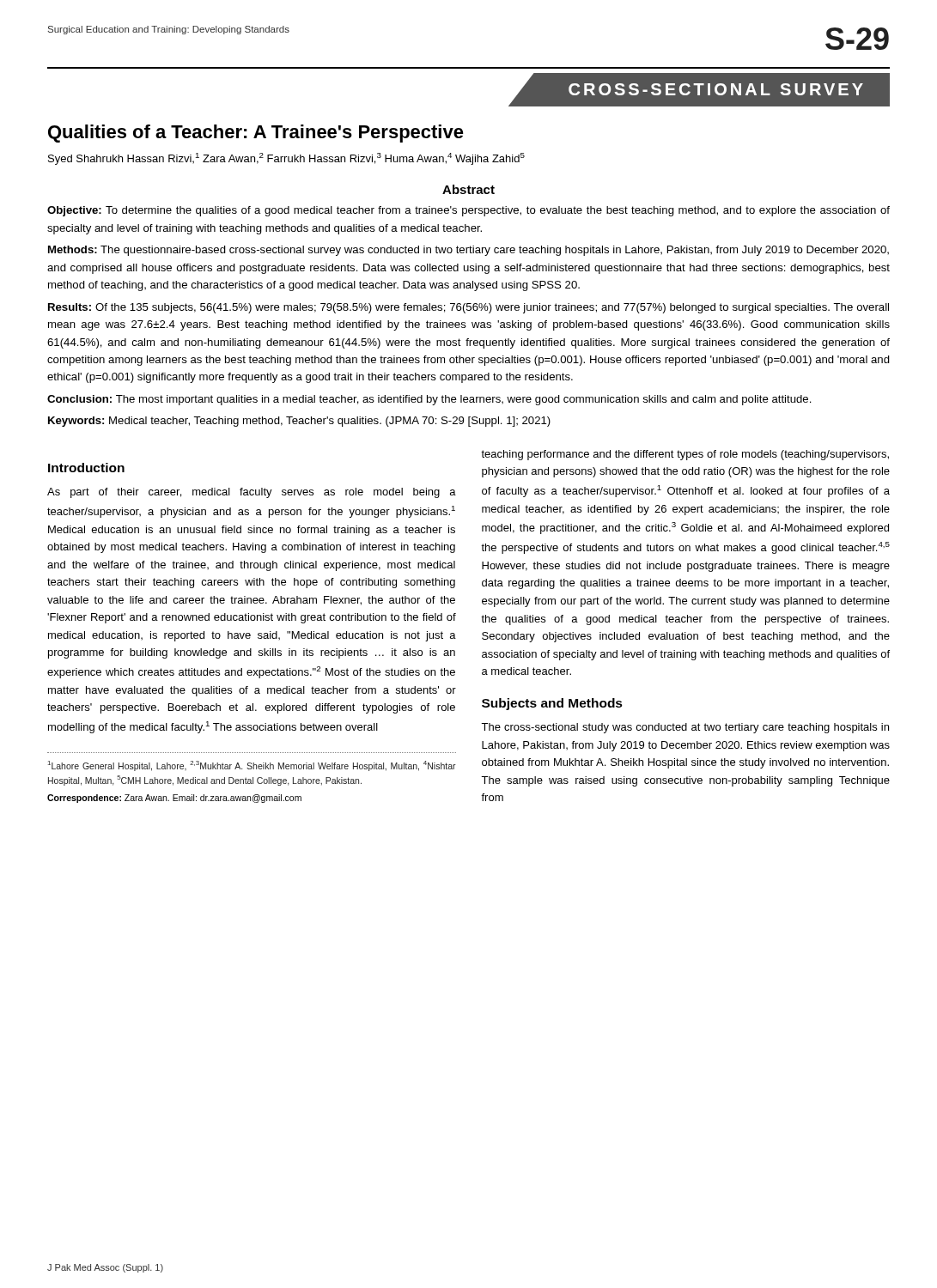Navigate to the text starting "Results: Of the 135 subjects, 56(41.5%) were males;"
Viewport: 937px width, 1288px height.
coord(468,342)
